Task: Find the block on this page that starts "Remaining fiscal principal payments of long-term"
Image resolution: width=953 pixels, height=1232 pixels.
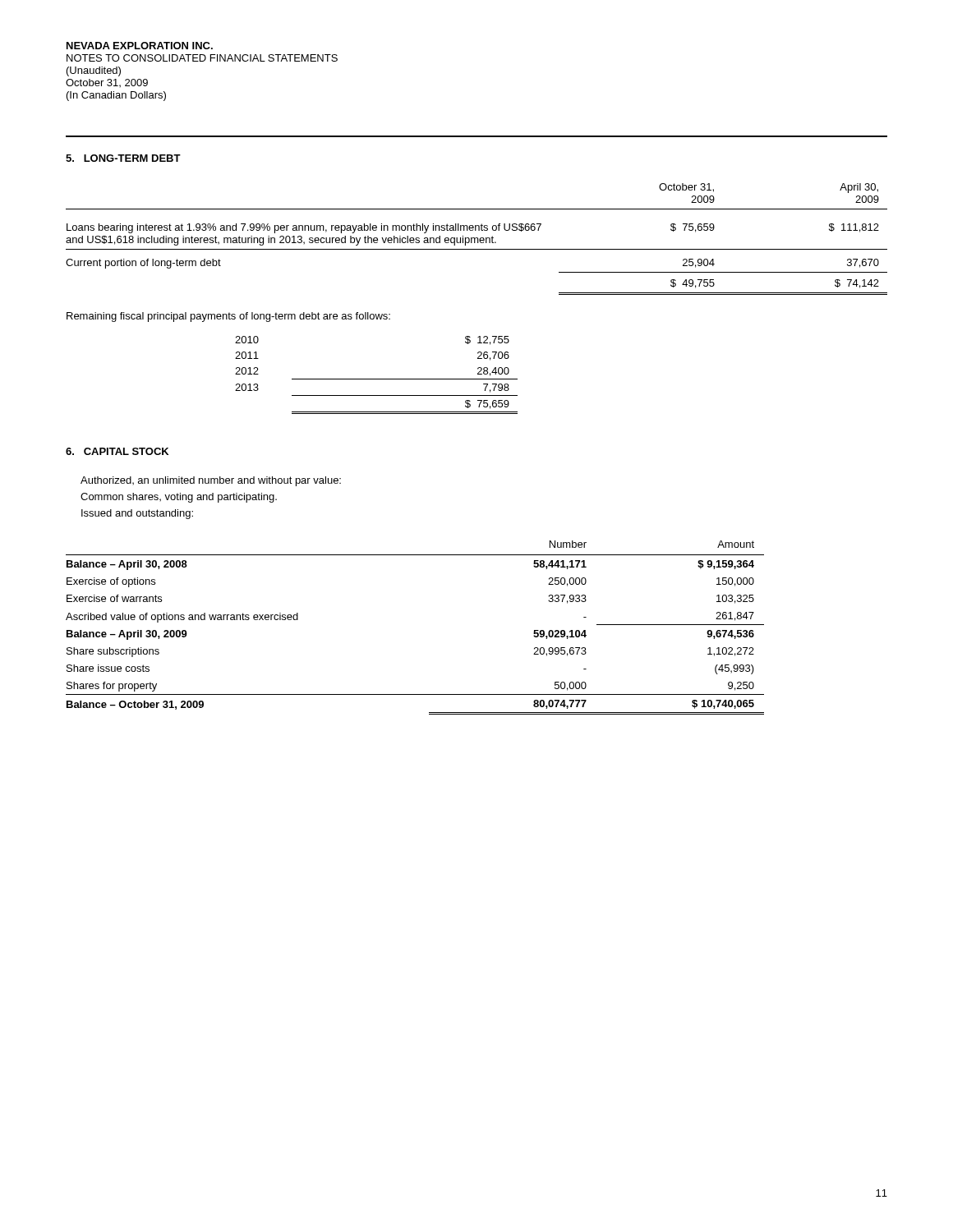Action: tap(228, 316)
